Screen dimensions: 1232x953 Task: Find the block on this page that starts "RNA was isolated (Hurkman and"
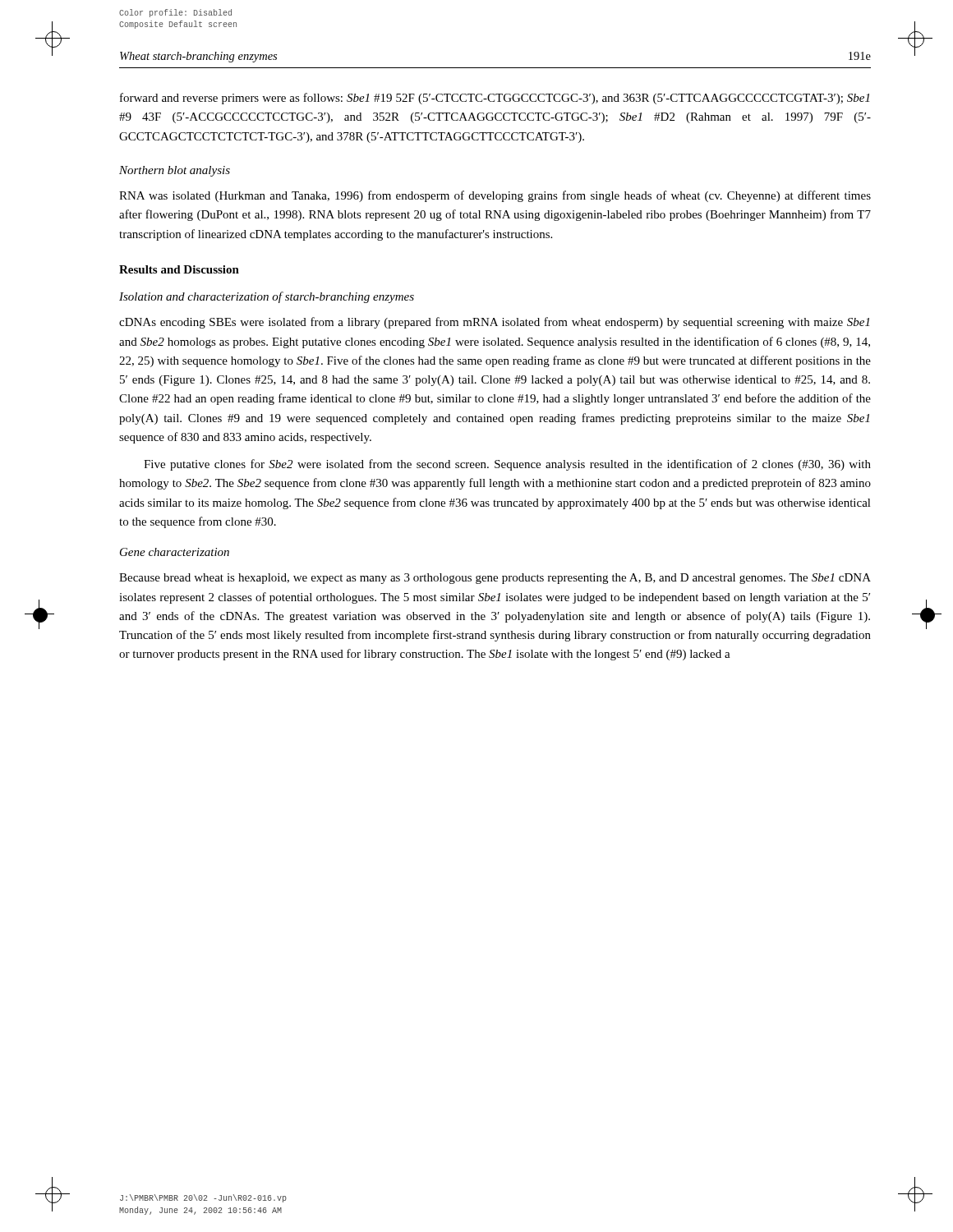[x=495, y=215]
